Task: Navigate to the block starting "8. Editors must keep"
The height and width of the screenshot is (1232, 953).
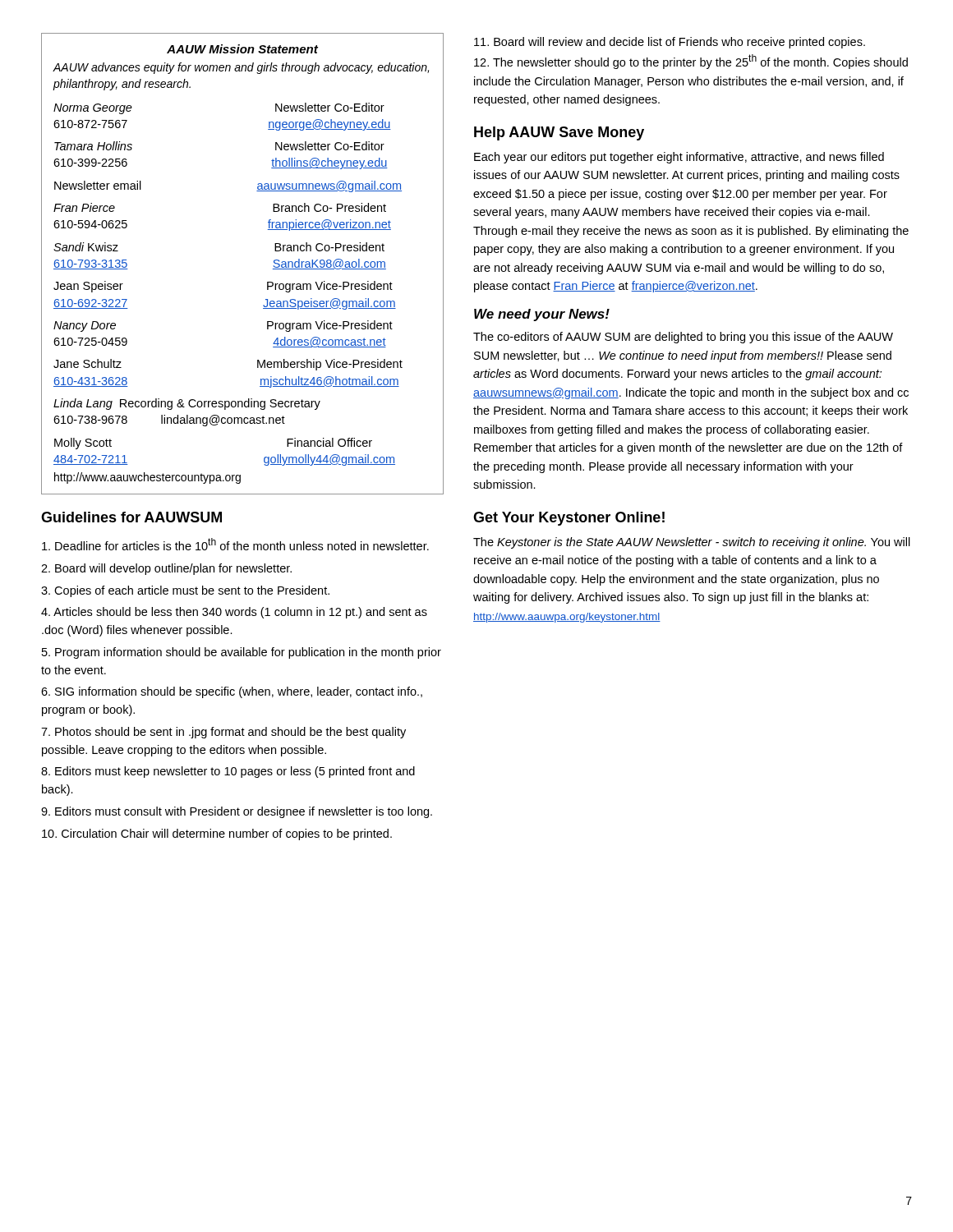Action: coord(228,780)
